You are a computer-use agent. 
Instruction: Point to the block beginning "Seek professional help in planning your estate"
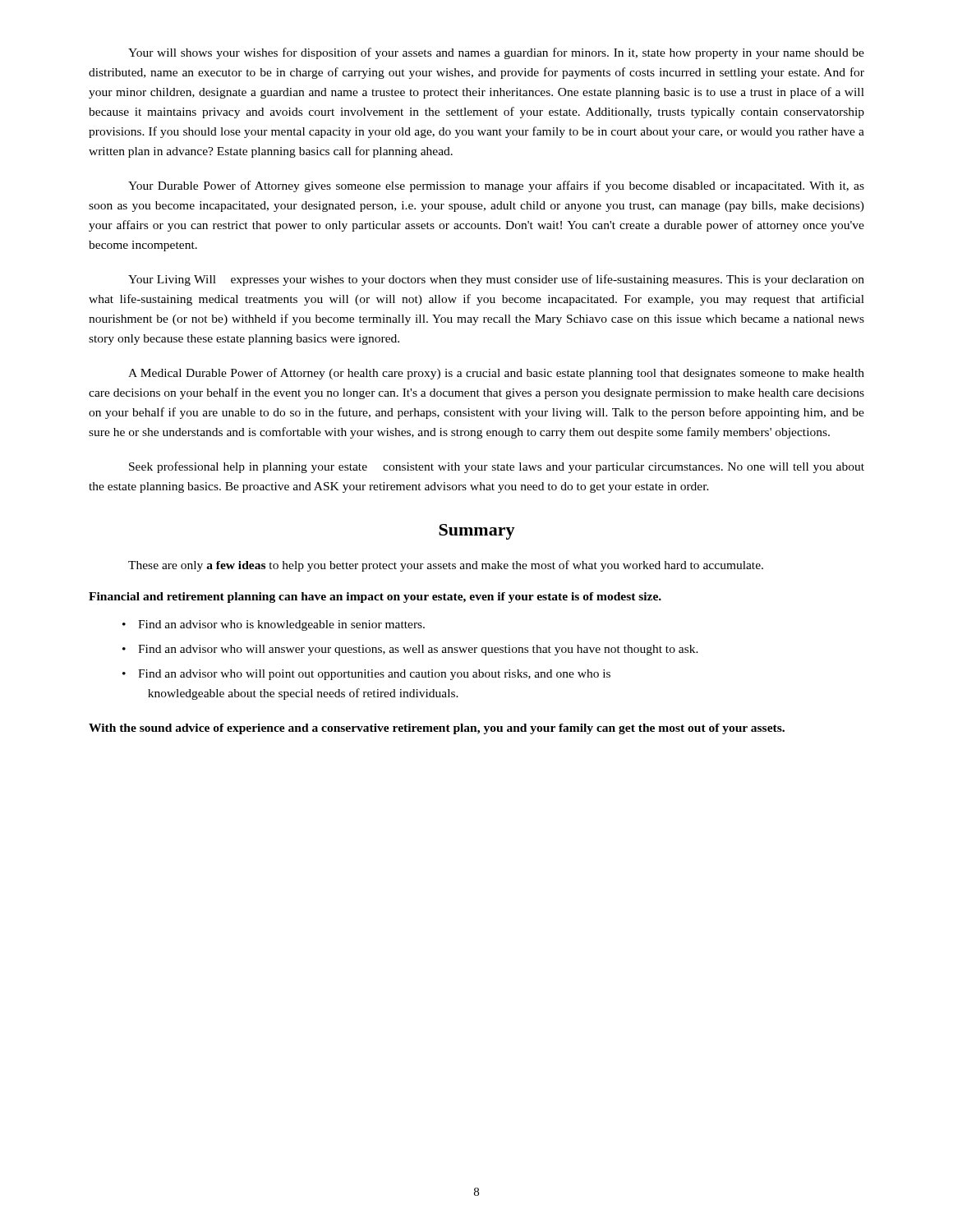point(476,477)
